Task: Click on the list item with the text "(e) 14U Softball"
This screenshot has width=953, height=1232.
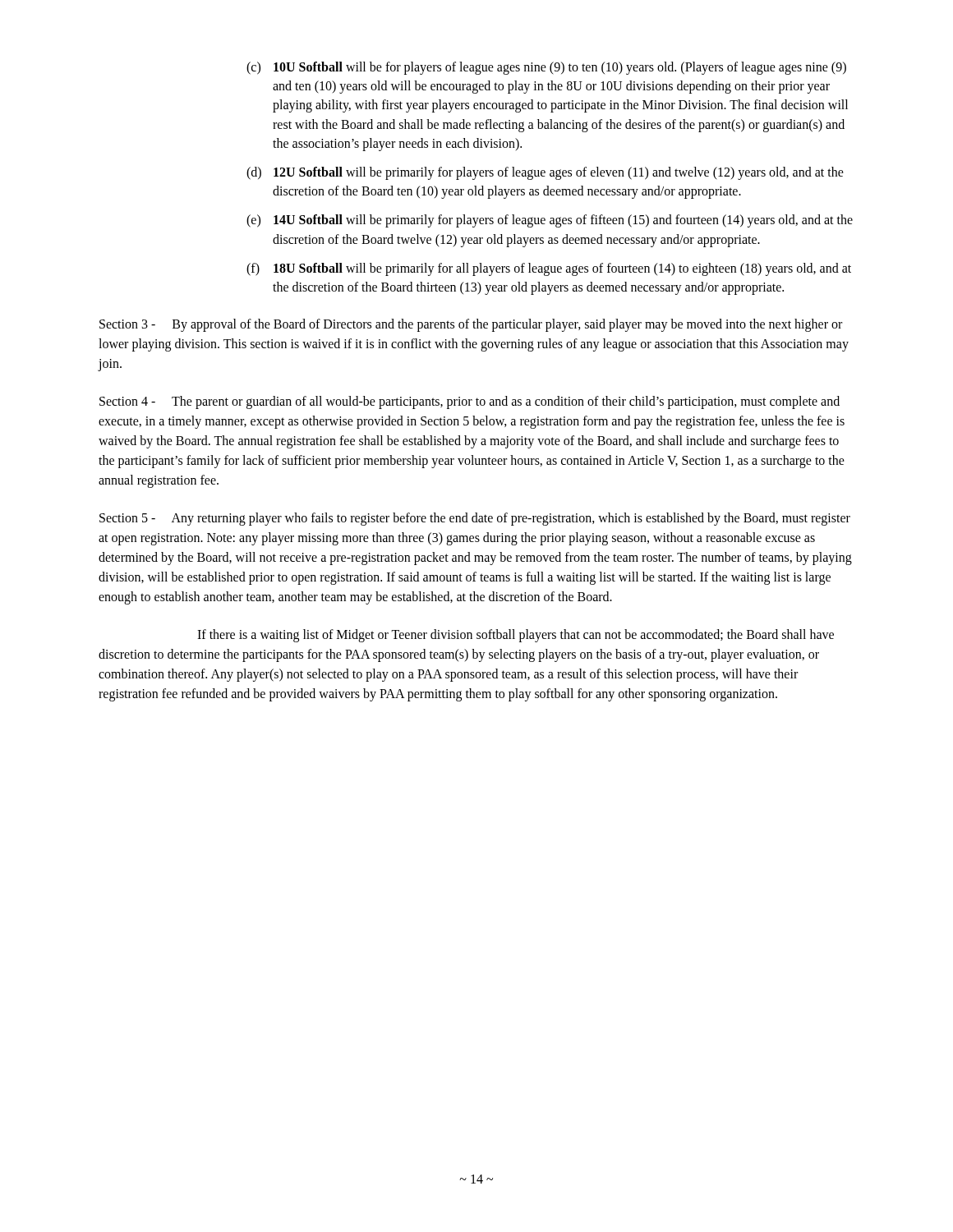Action: pyautogui.click(x=550, y=230)
